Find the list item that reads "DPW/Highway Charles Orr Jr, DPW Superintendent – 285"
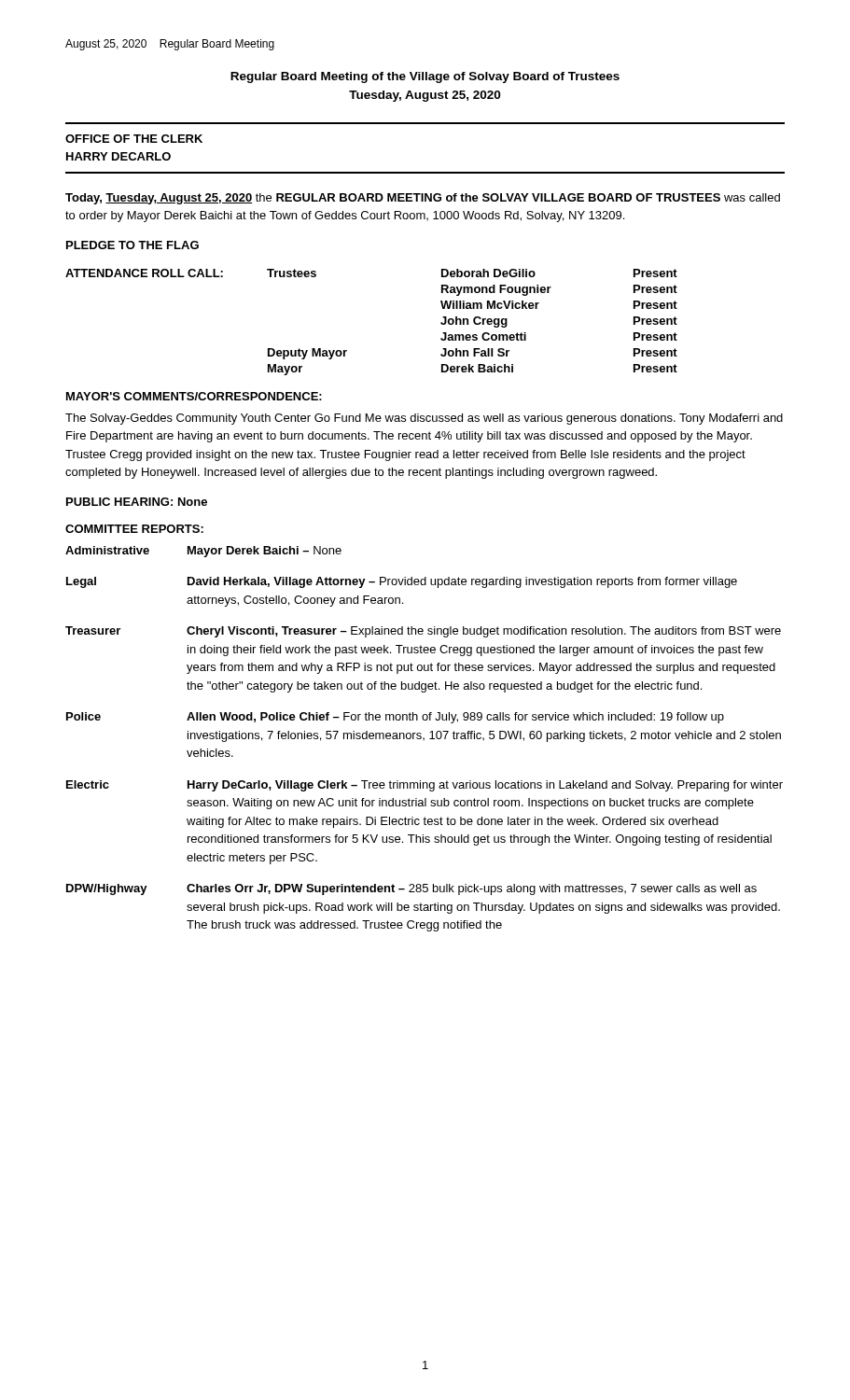The width and height of the screenshot is (850, 1400). click(x=425, y=906)
